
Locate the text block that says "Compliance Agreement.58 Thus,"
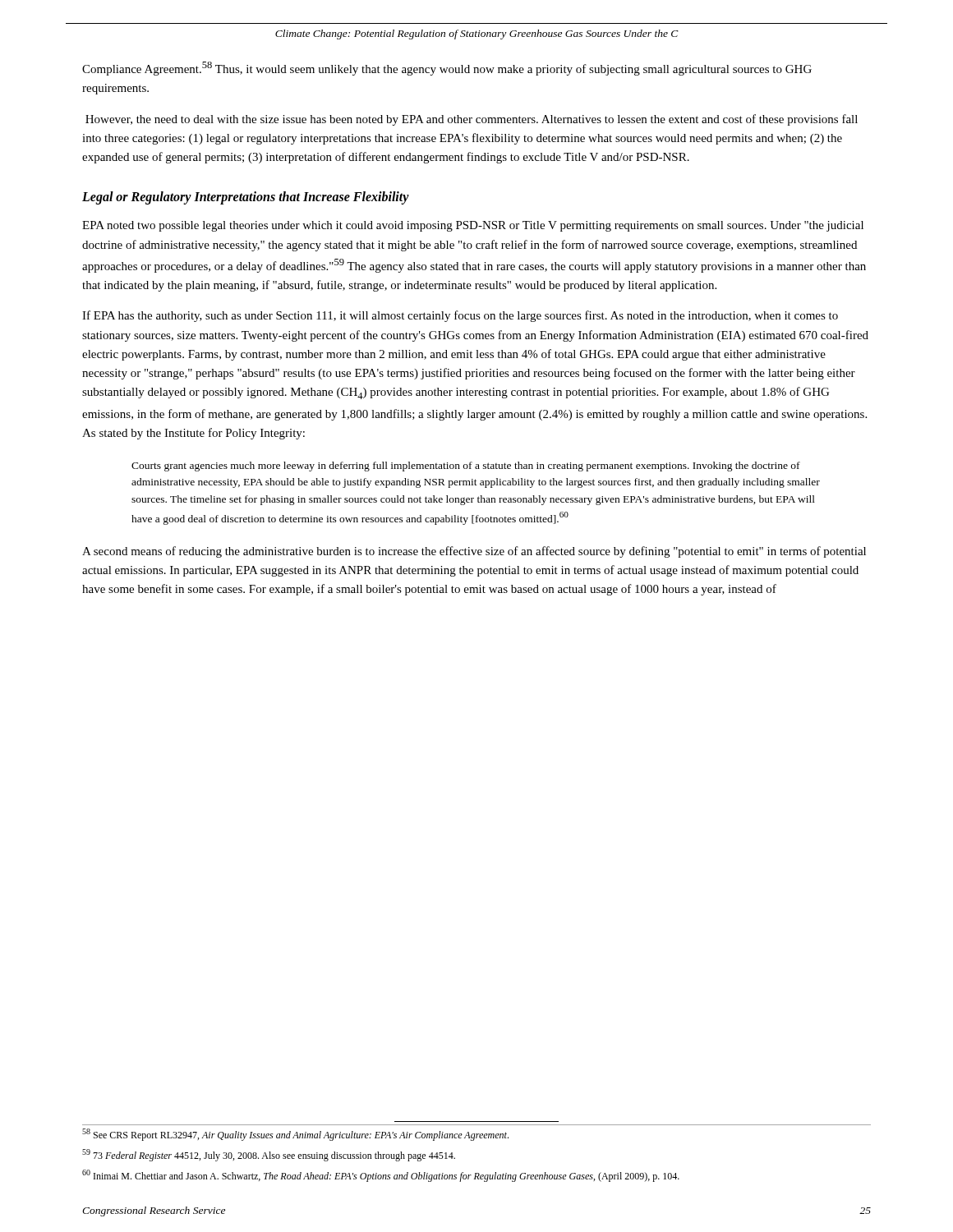tap(447, 77)
